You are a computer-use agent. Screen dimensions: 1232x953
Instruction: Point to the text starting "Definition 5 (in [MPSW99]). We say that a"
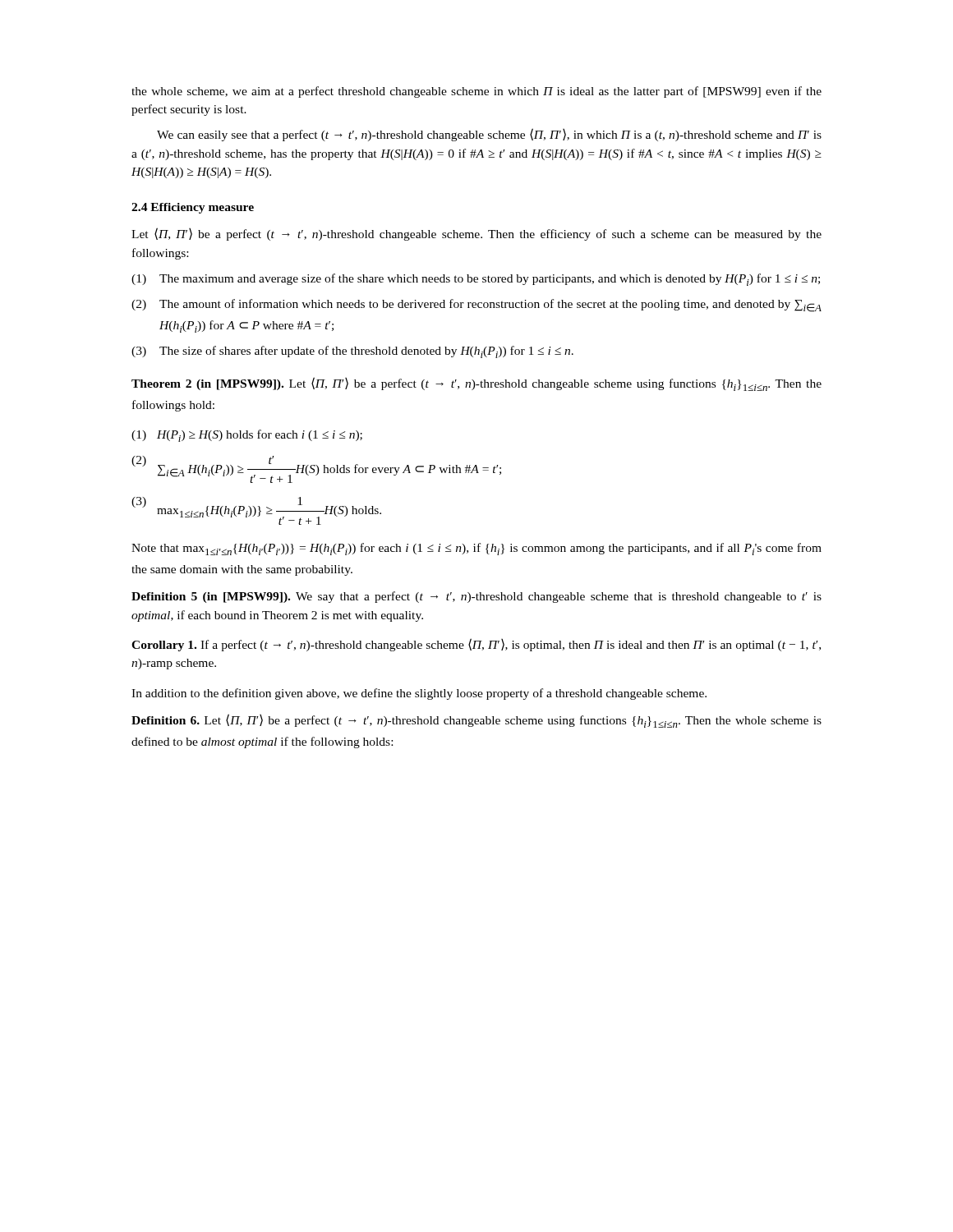pos(476,606)
